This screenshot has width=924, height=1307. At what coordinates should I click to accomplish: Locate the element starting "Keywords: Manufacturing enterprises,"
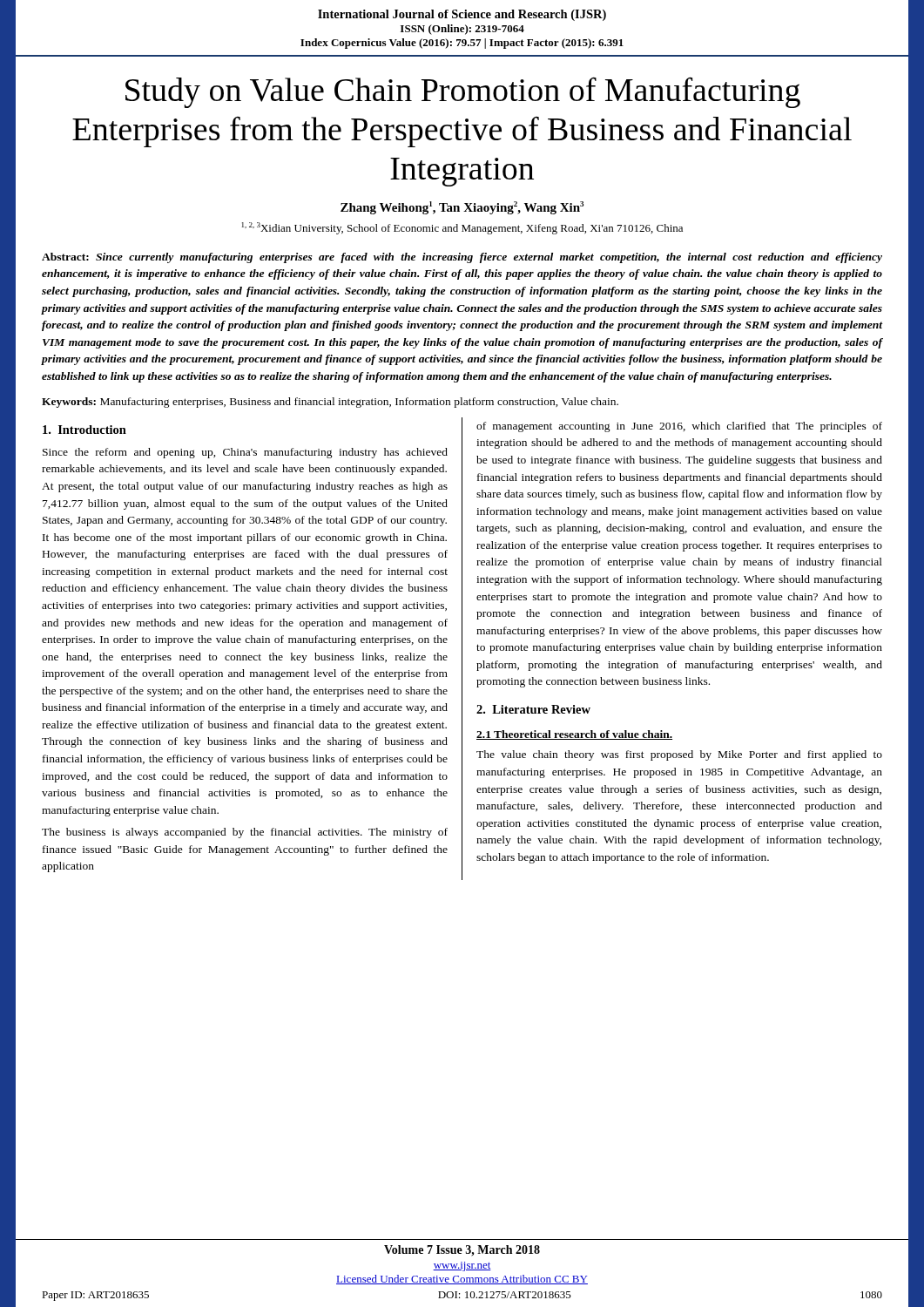(330, 402)
